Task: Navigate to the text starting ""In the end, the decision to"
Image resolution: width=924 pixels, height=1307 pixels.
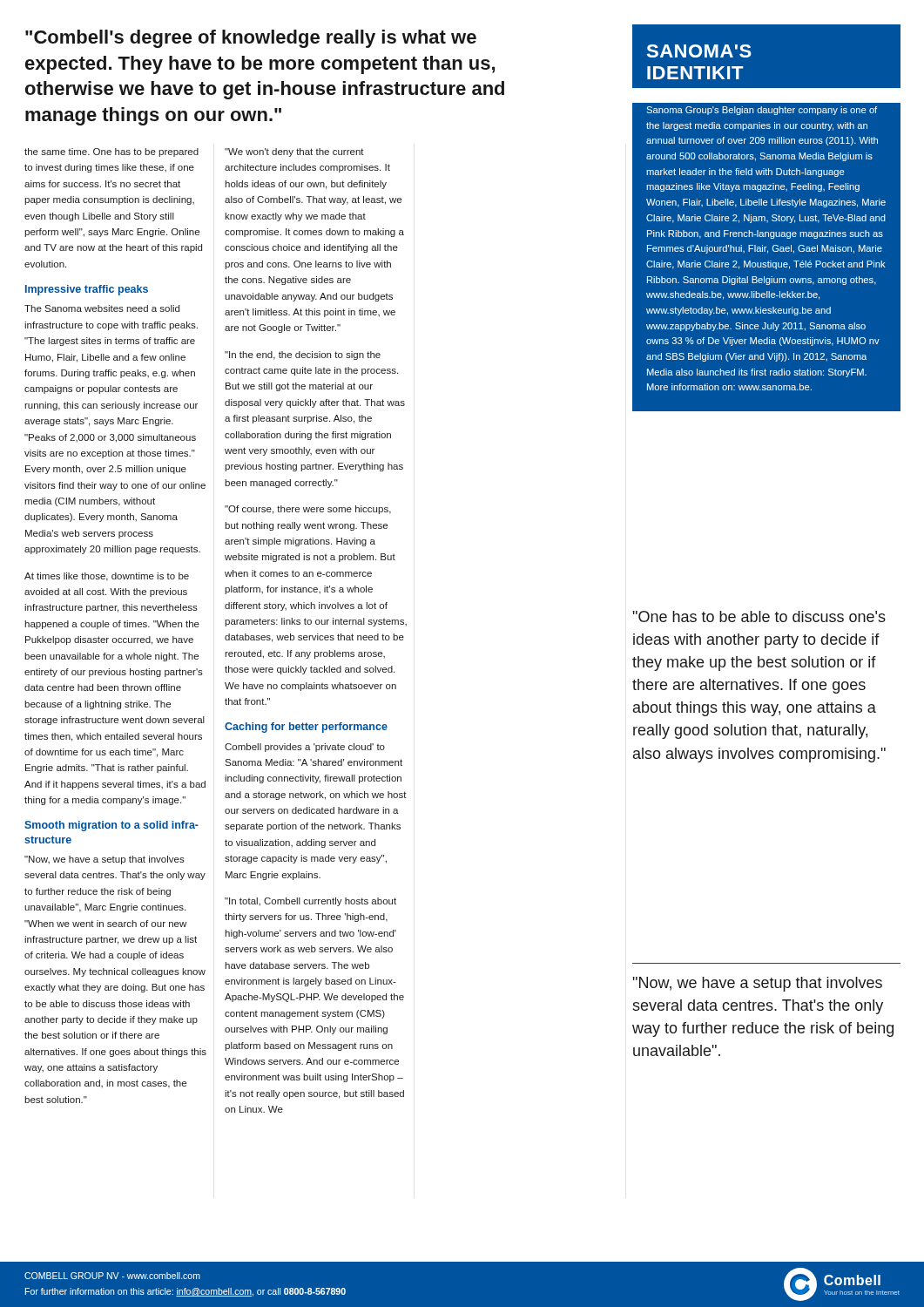Action: [x=316, y=419]
